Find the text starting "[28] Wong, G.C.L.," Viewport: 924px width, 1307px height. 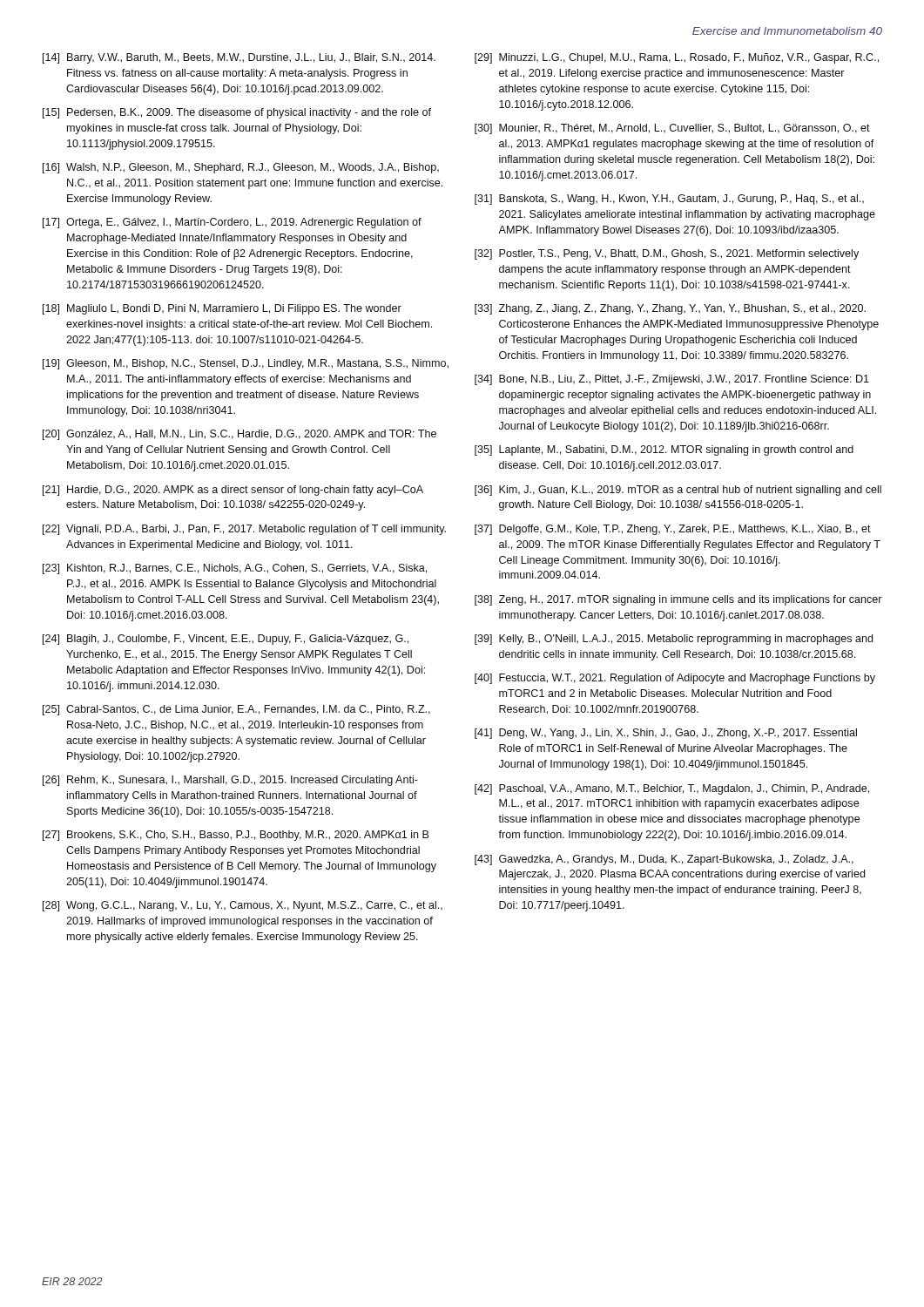(x=246, y=922)
